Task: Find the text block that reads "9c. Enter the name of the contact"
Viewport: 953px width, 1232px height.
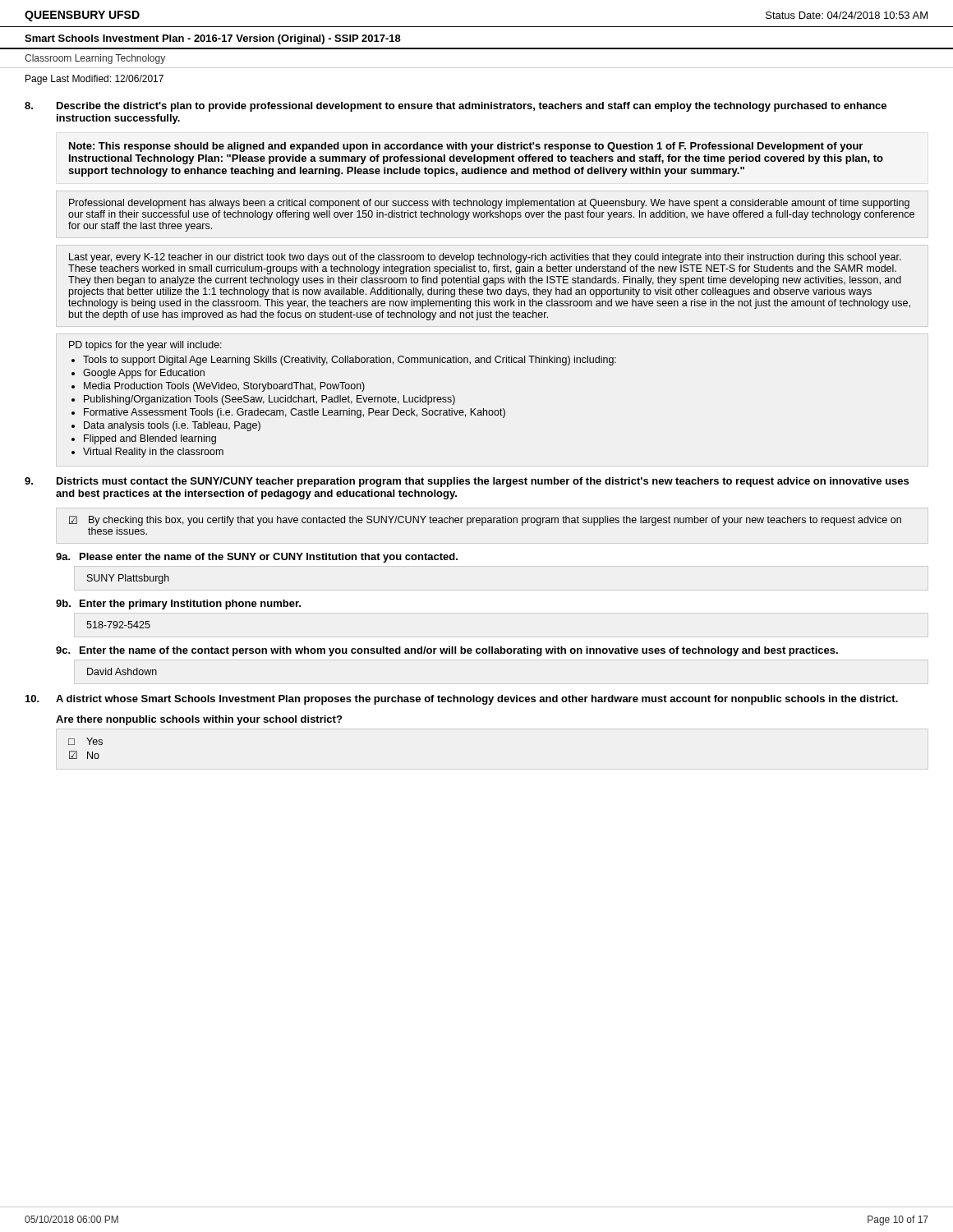Action: click(492, 650)
